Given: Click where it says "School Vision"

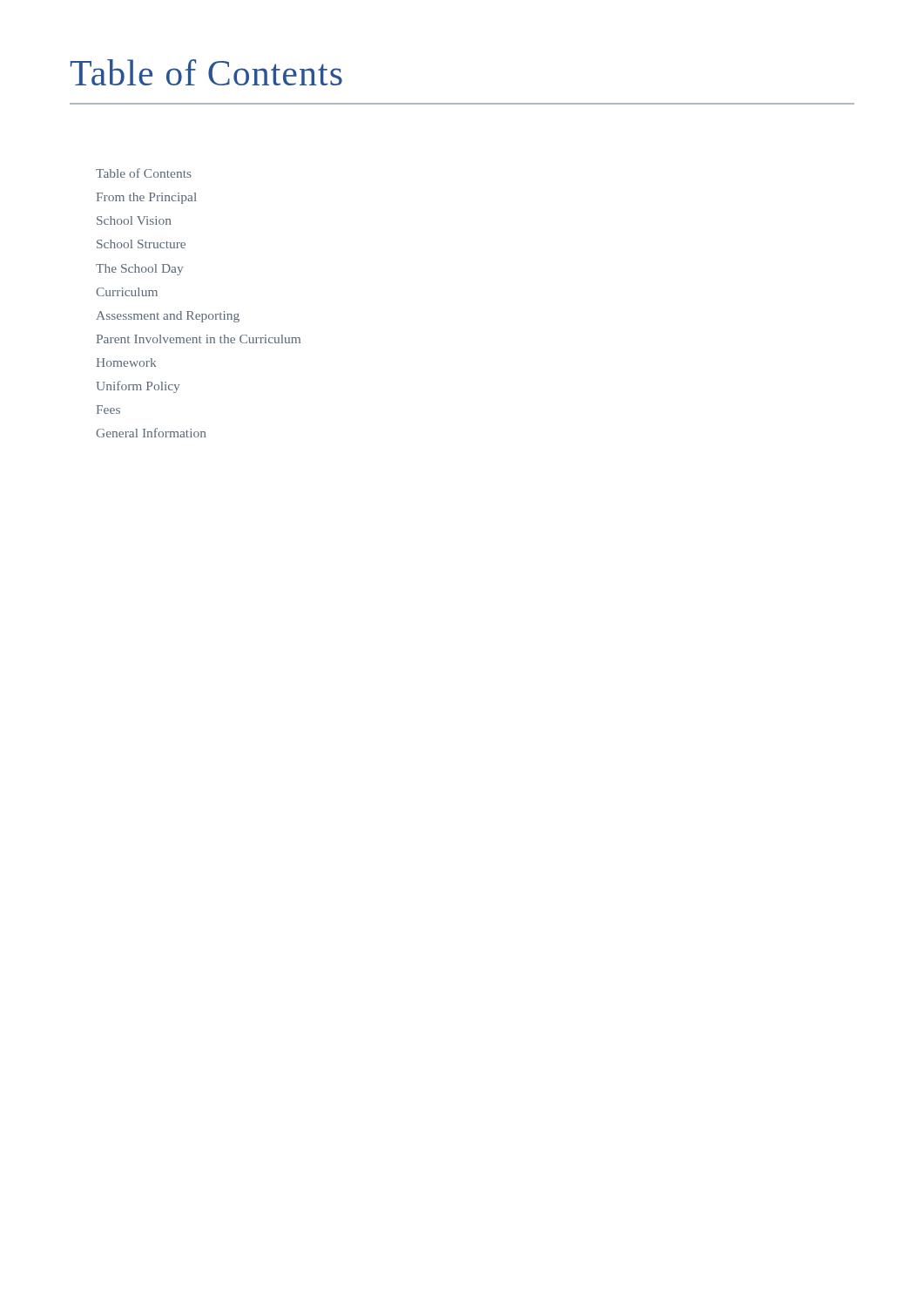Looking at the screenshot, I should [134, 220].
